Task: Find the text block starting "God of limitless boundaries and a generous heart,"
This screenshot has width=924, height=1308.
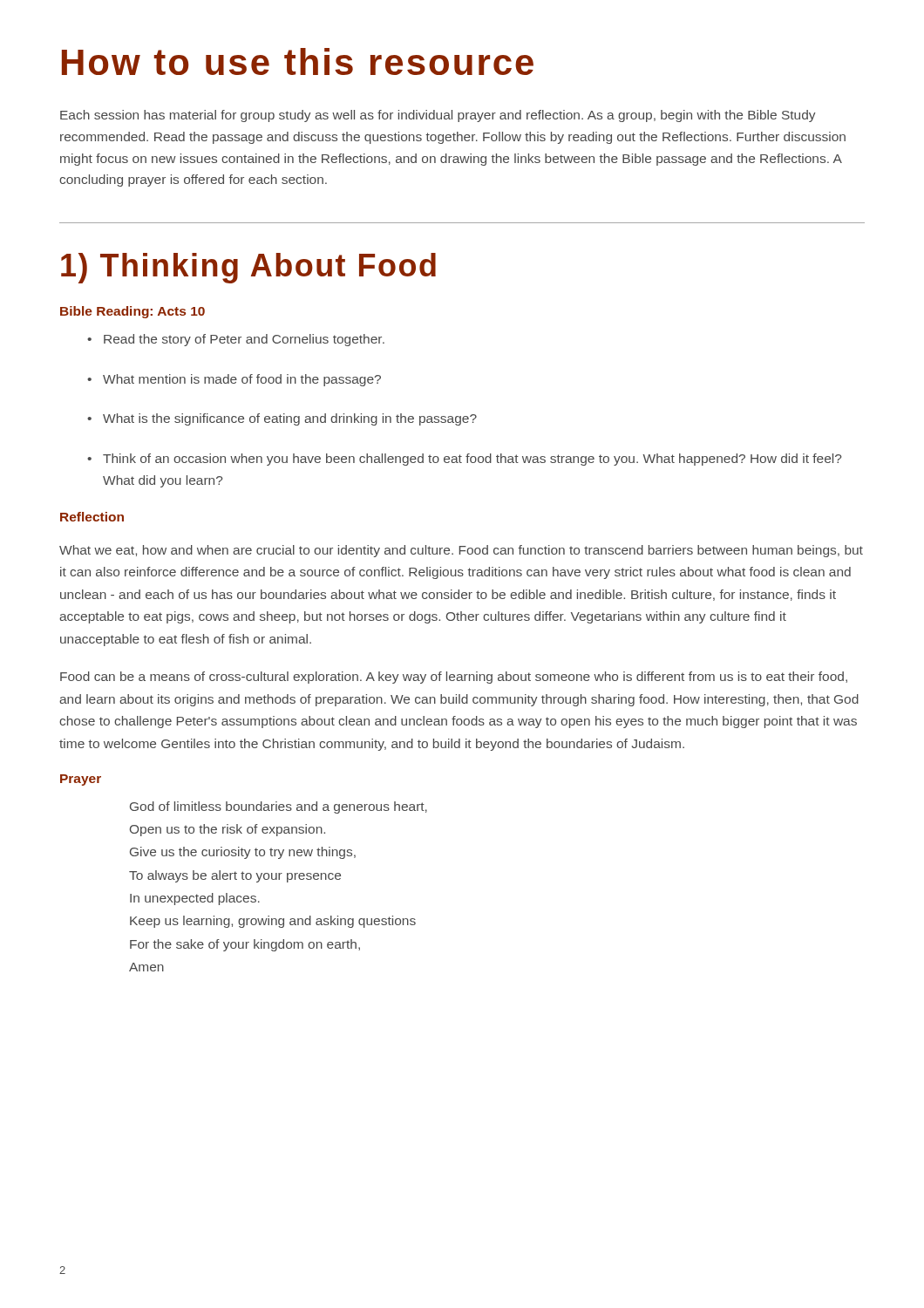Action: tap(279, 807)
